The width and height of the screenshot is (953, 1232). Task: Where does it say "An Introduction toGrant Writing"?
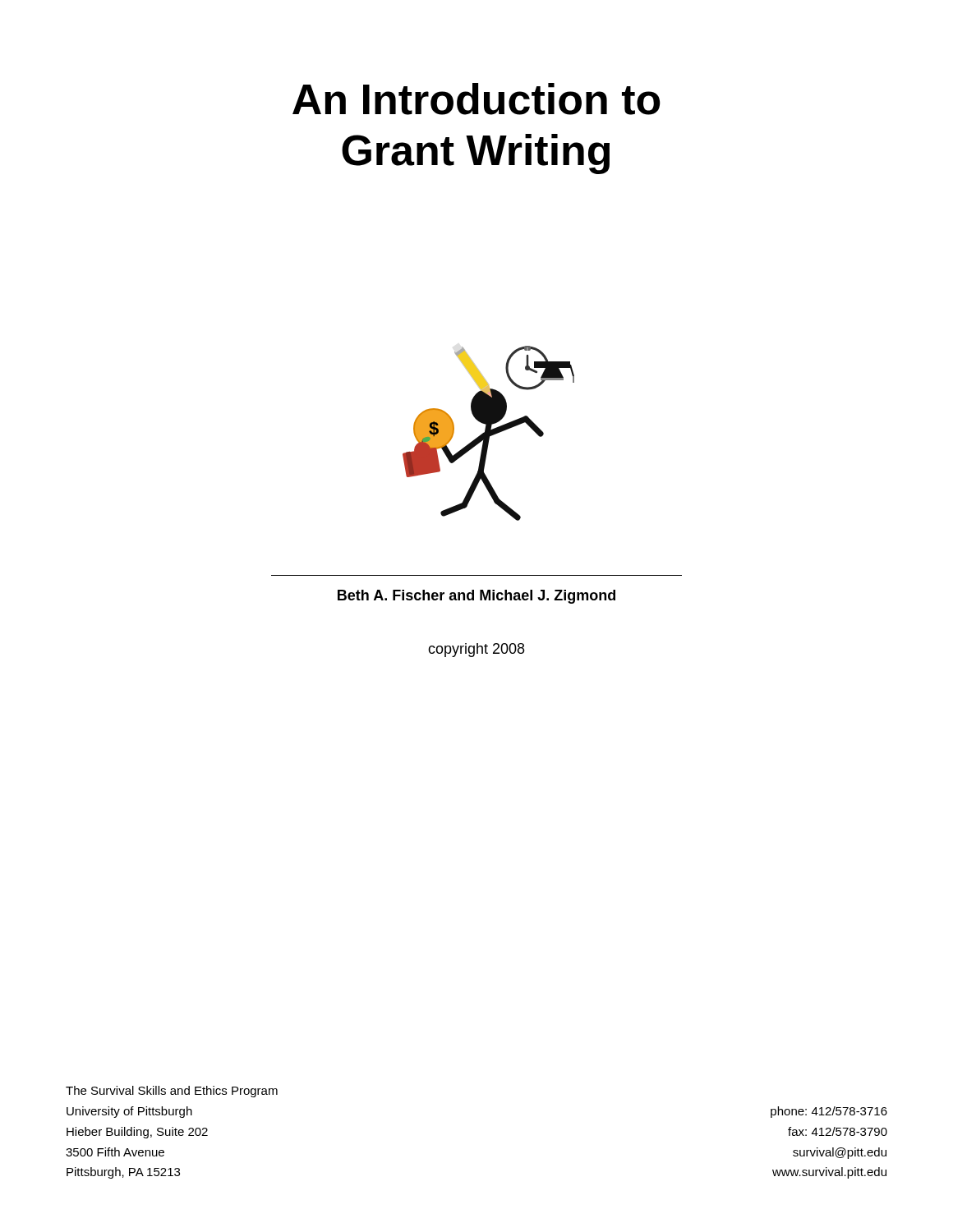[x=476, y=125]
